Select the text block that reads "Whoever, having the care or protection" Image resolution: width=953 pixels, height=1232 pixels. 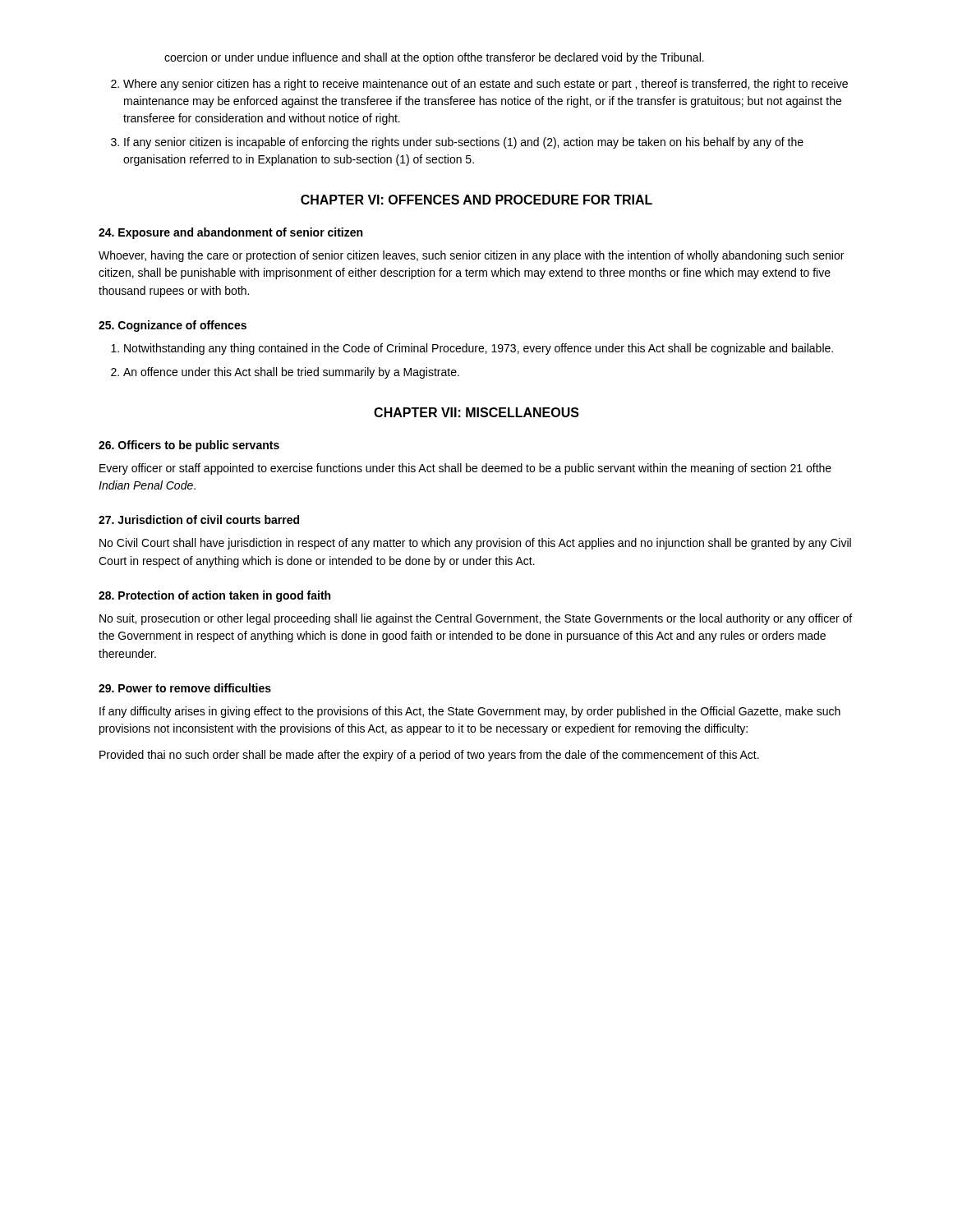[x=471, y=273]
